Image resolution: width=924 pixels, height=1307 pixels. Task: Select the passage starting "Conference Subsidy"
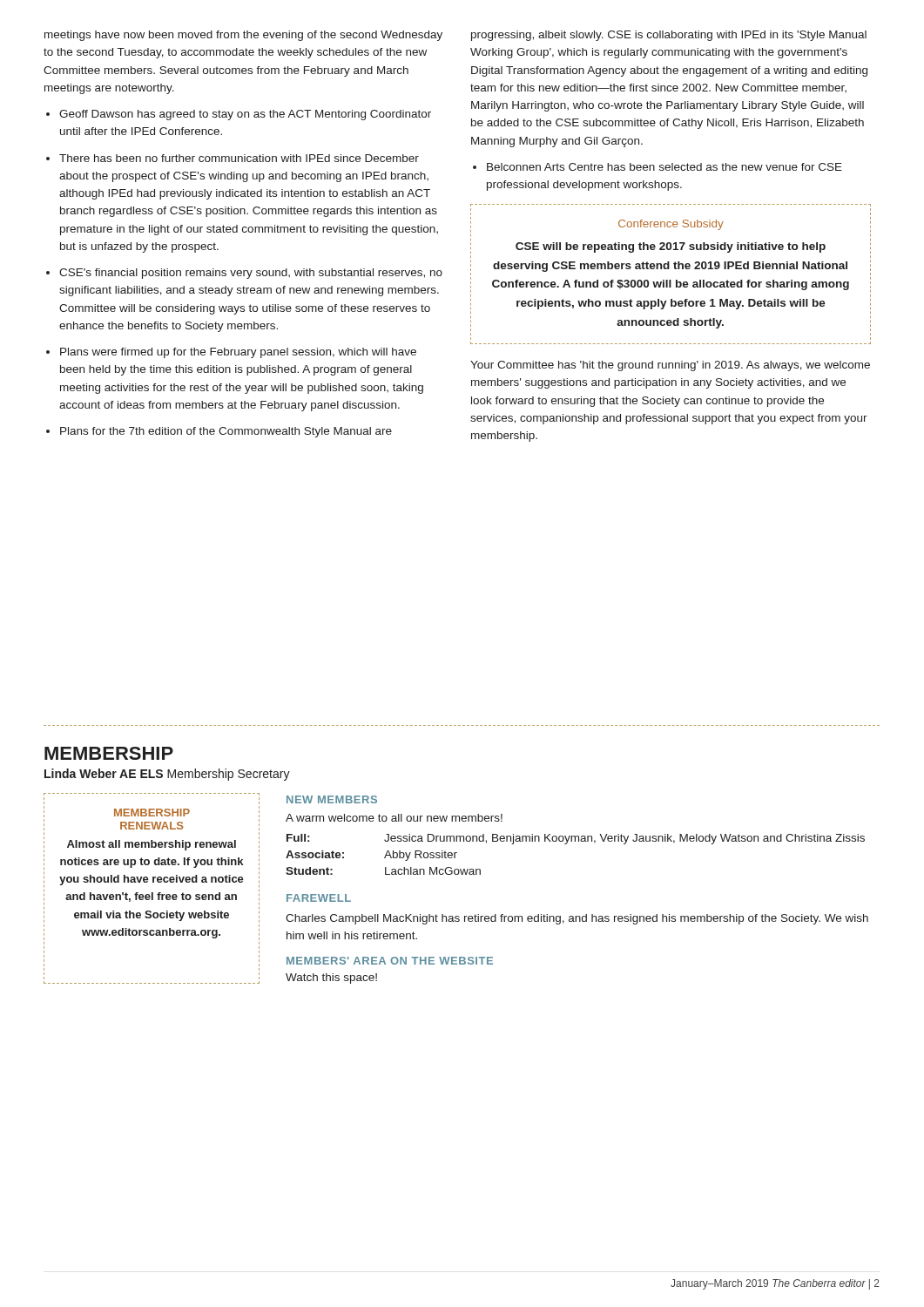671,224
